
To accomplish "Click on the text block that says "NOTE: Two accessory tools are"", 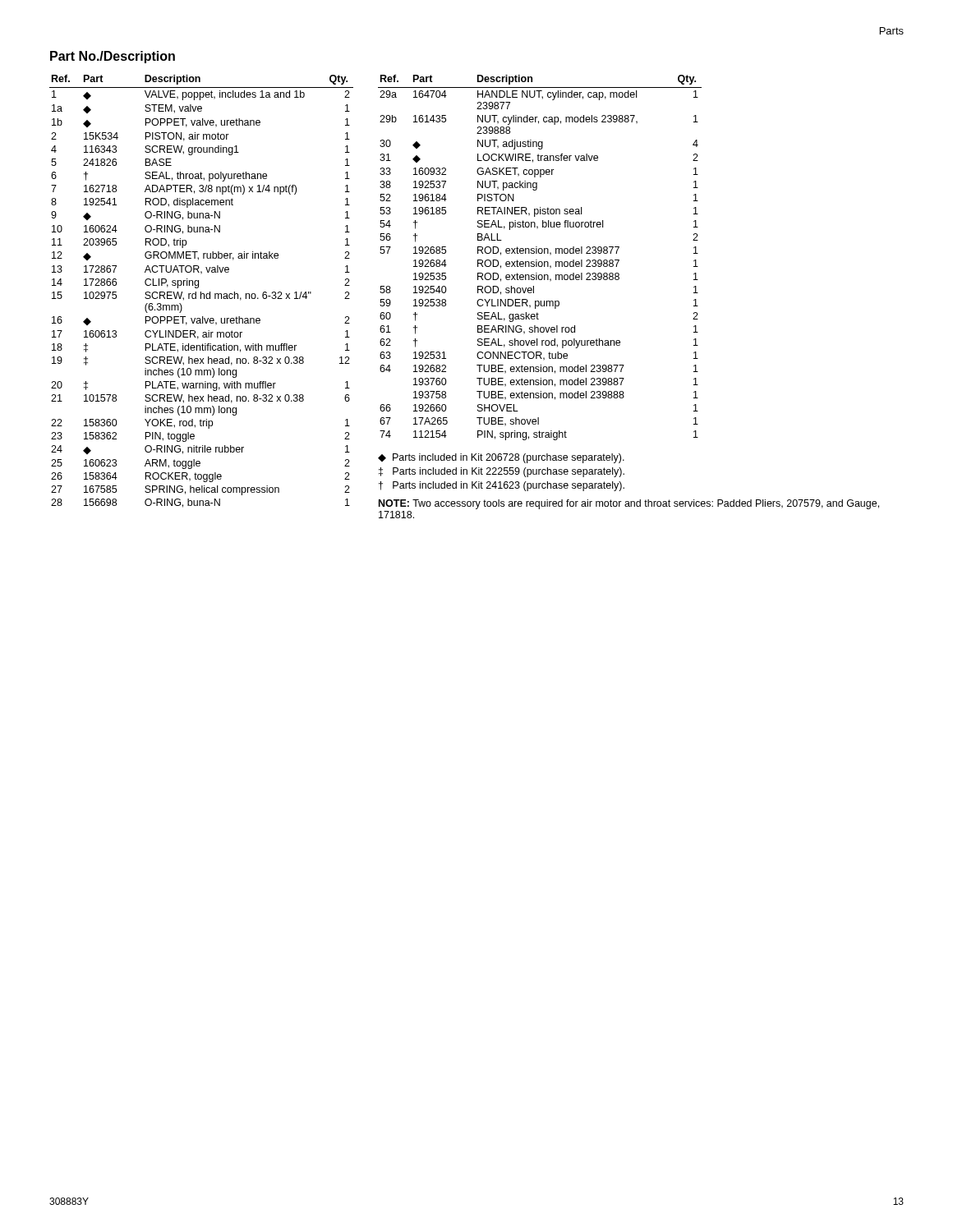I will click(629, 509).
